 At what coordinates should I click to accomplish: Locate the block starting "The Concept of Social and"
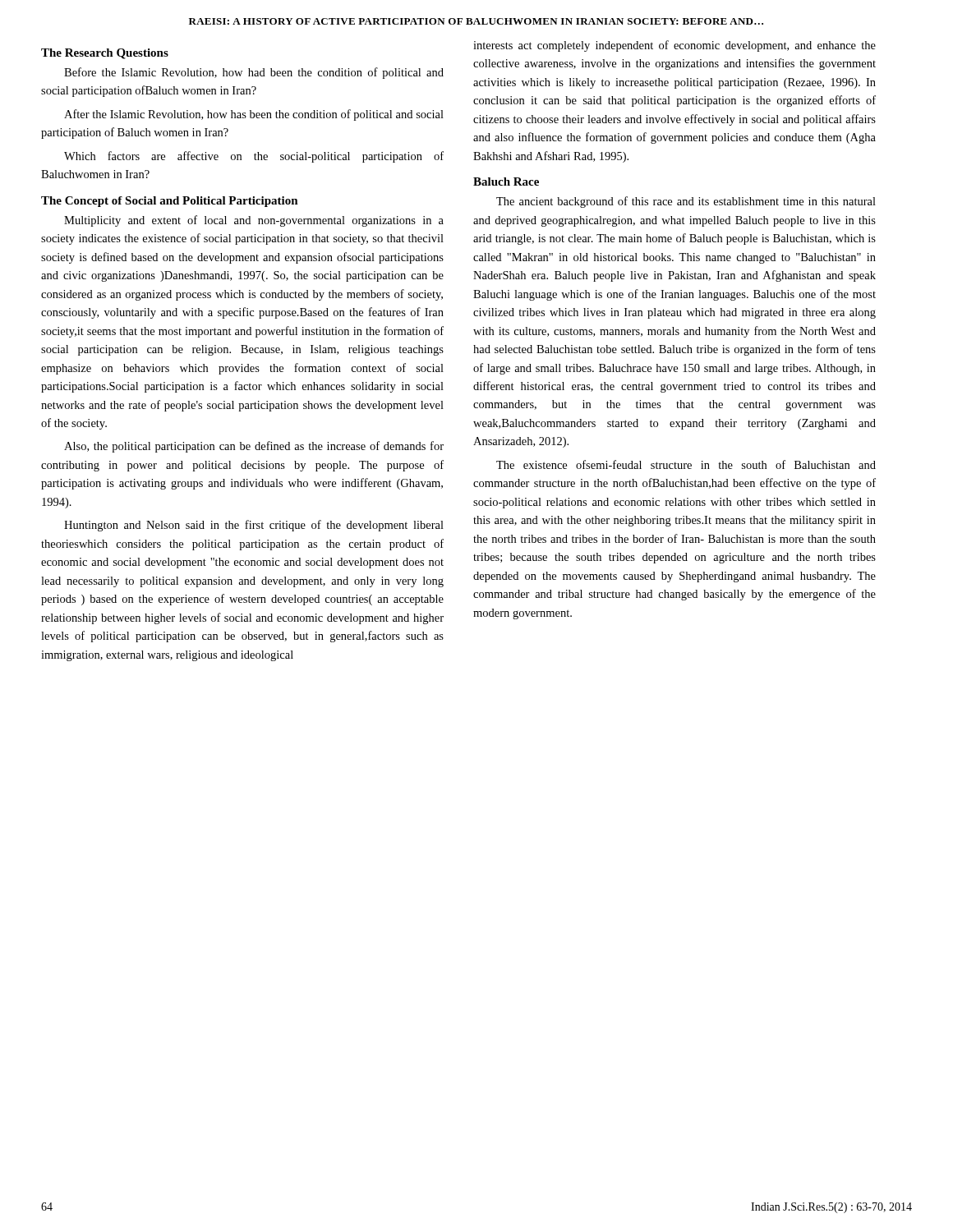coord(169,200)
